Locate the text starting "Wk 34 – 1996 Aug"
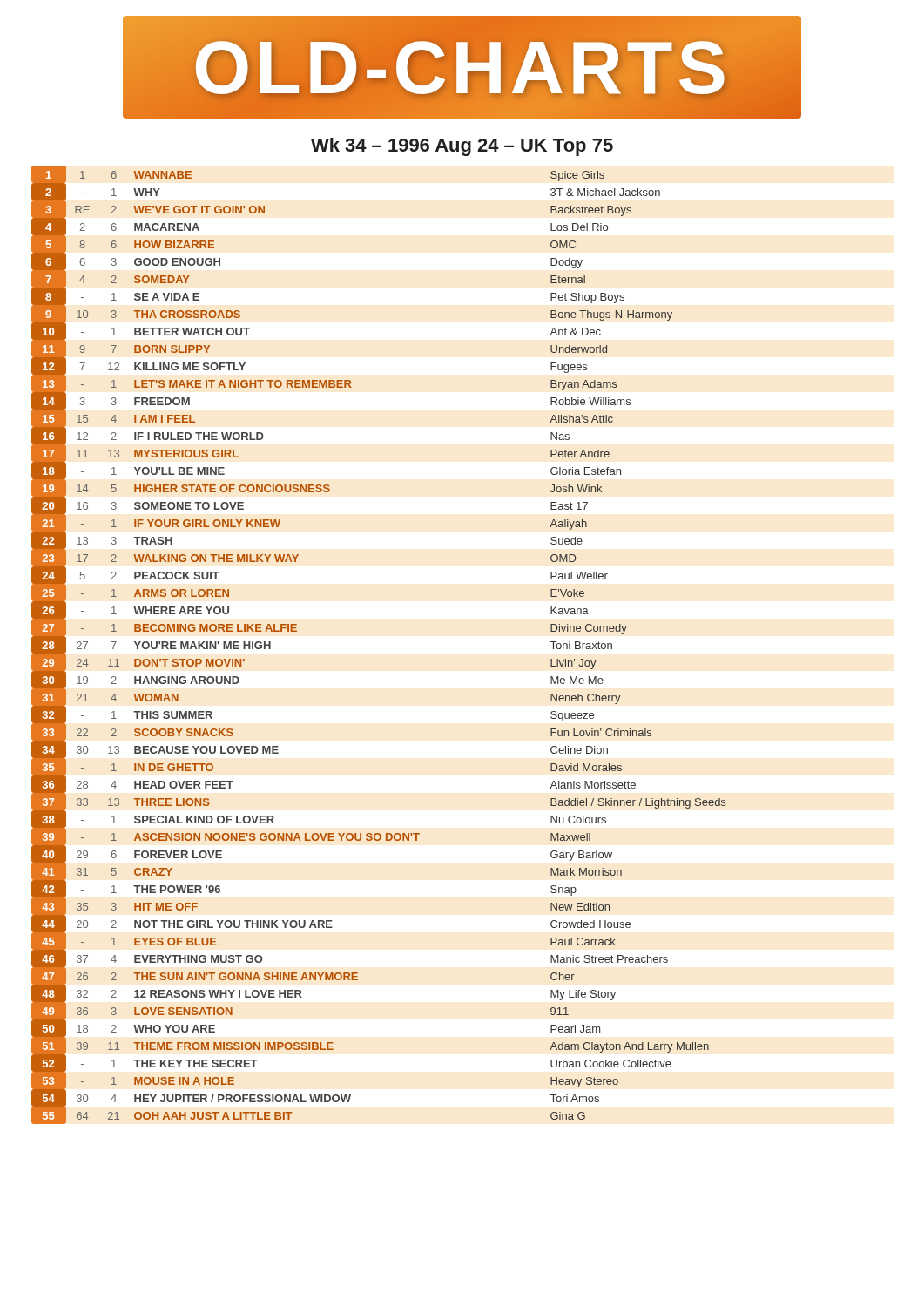 tap(462, 145)
